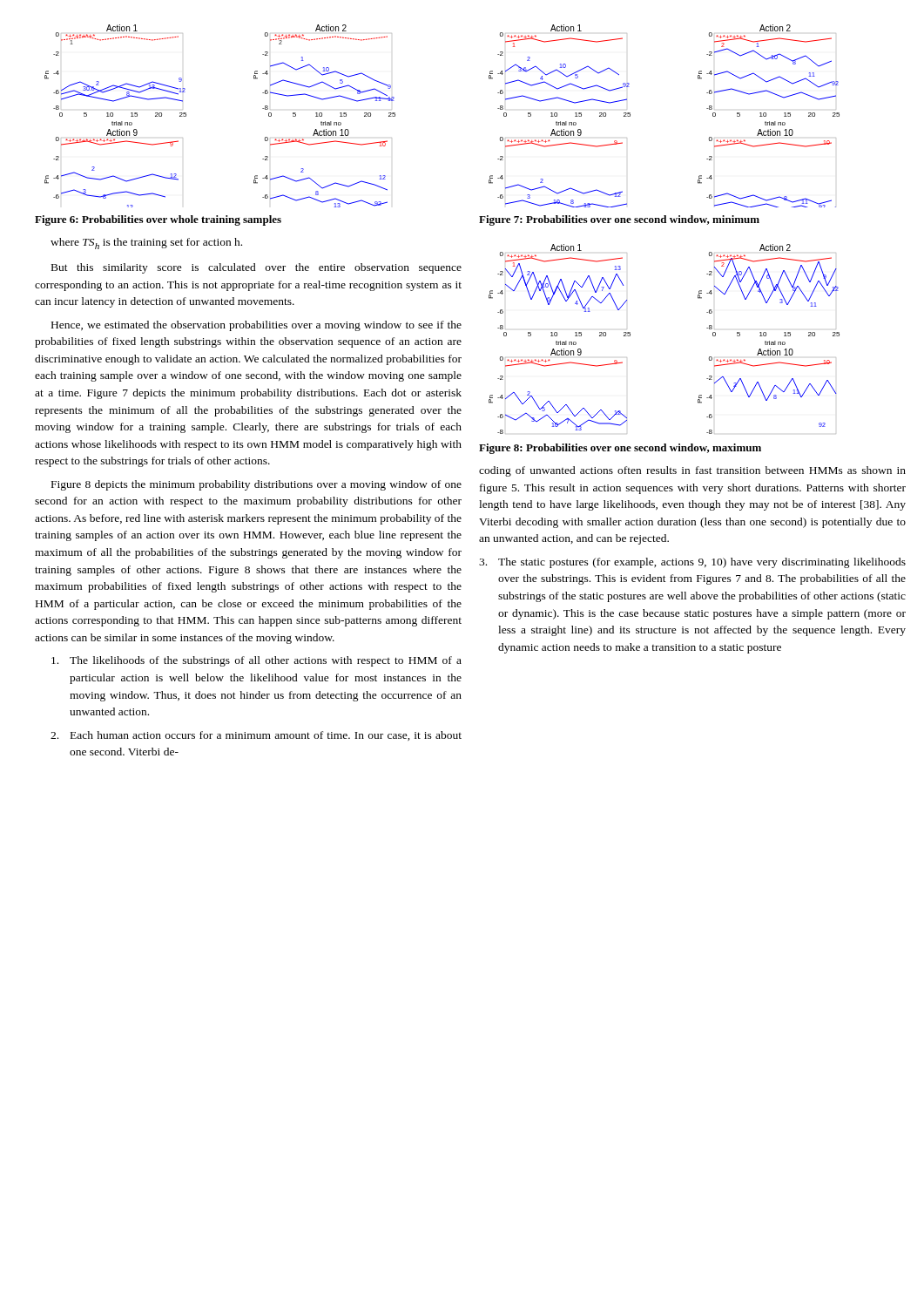Navigate to the element starting "2. Each human action occurs"
Screen dimensions: 1307x924
(256, 743)
